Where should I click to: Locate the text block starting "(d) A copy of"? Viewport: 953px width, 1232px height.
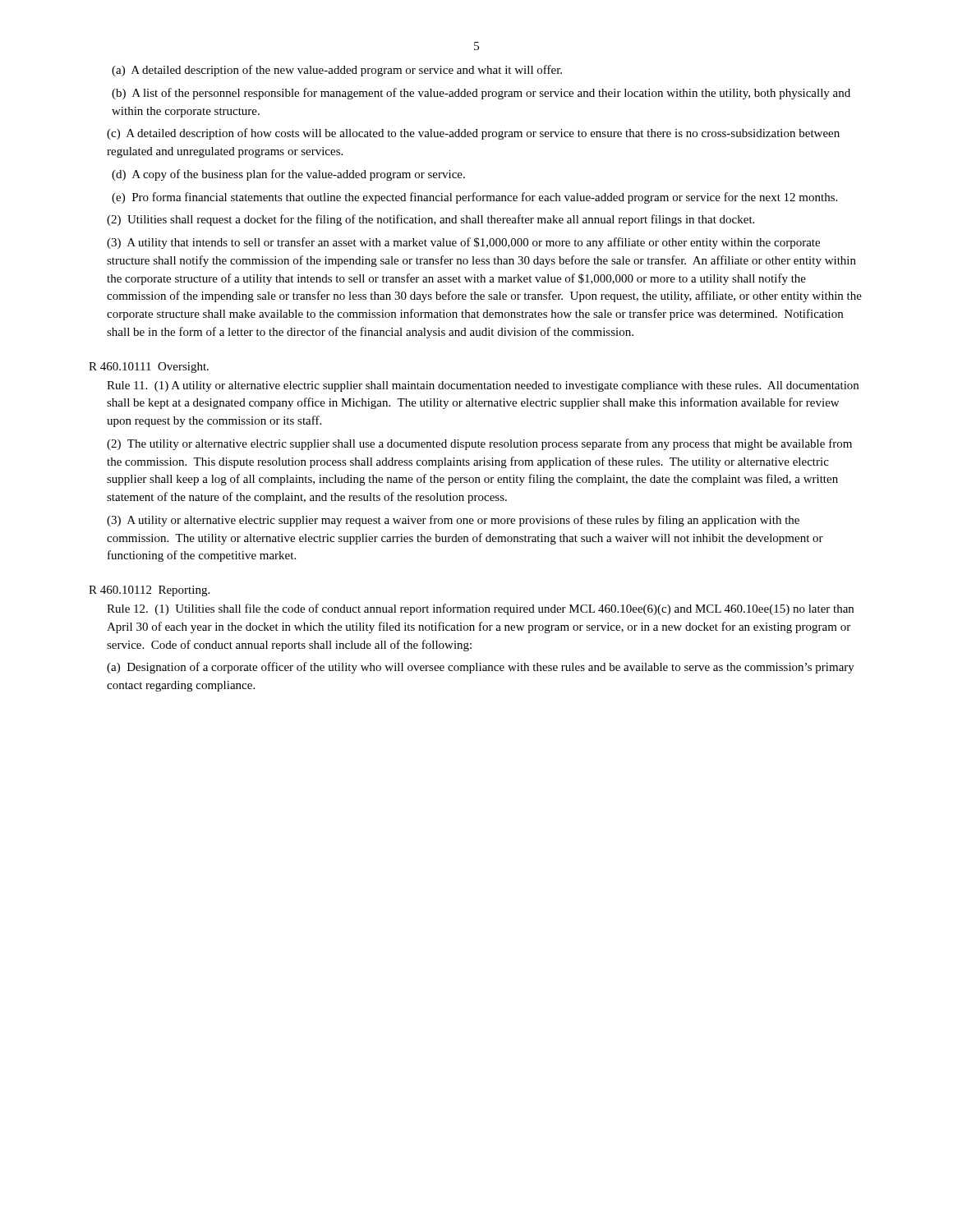tap(289, 174)
